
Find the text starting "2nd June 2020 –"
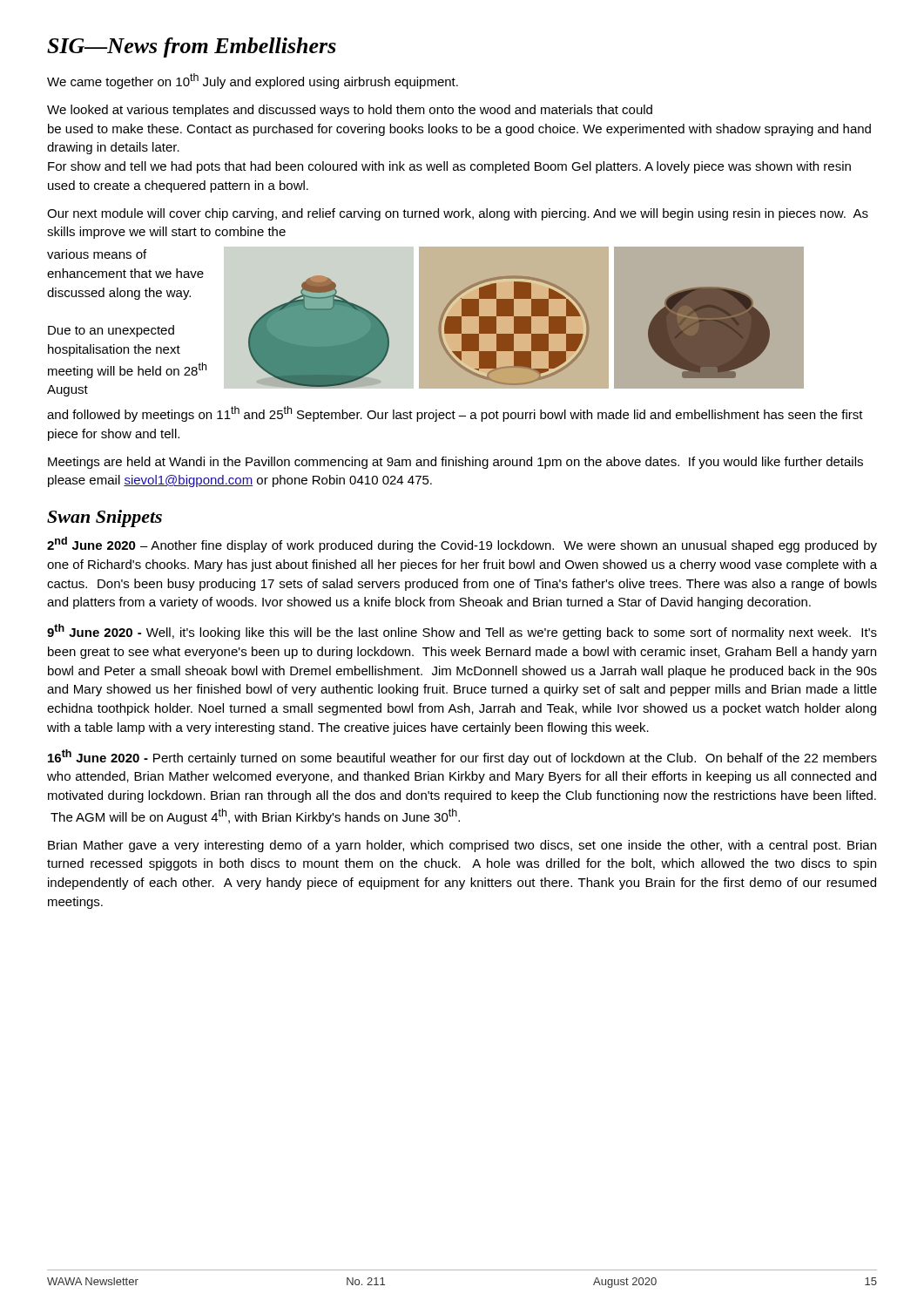pos(462,572)
